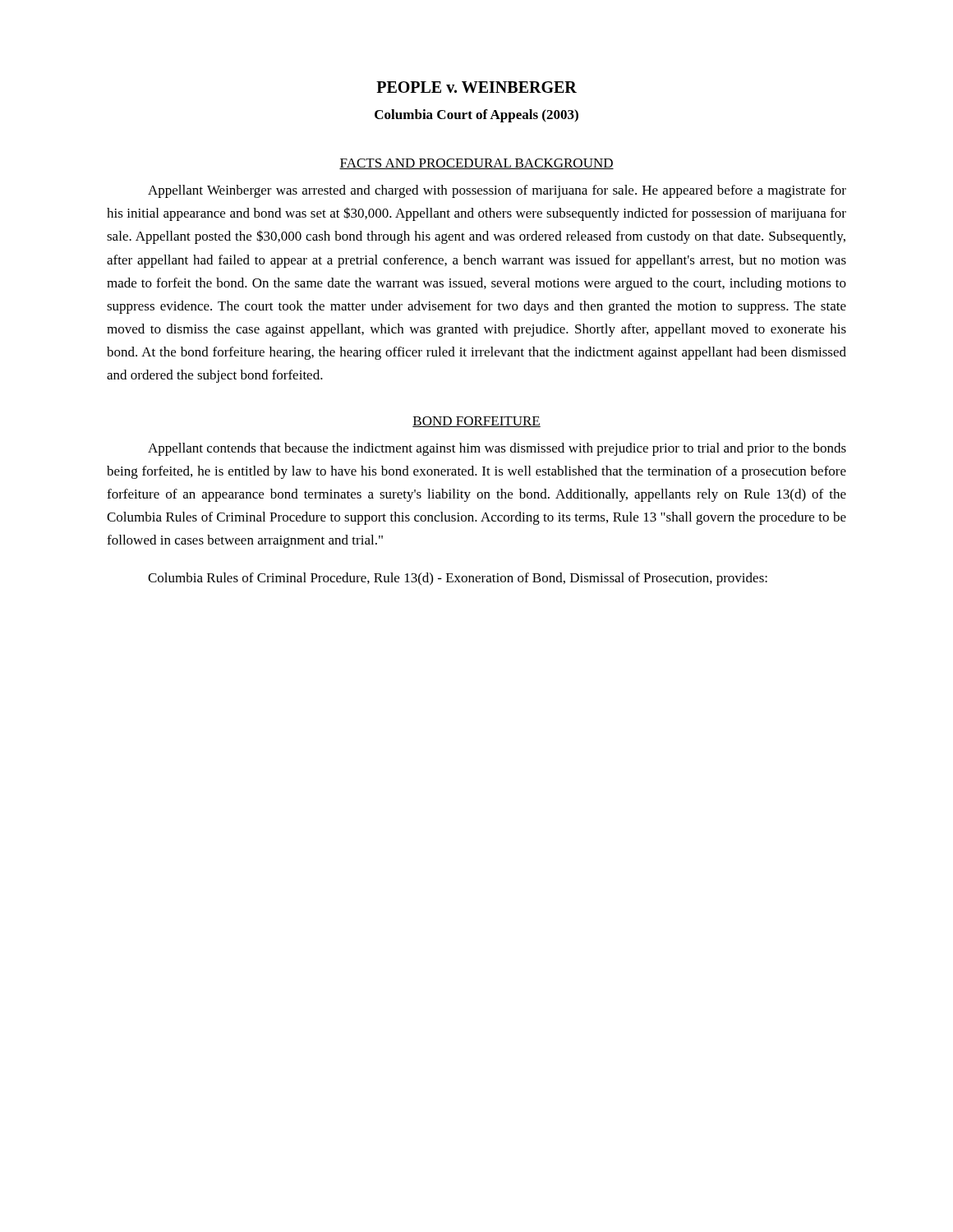Point to the text starting "PEOPLE v. WEINBERGER Columbia Court of"
Image resolution: width=953 pixels, height=1232 pixels.
pyautogui.click(x=476, y=100)
